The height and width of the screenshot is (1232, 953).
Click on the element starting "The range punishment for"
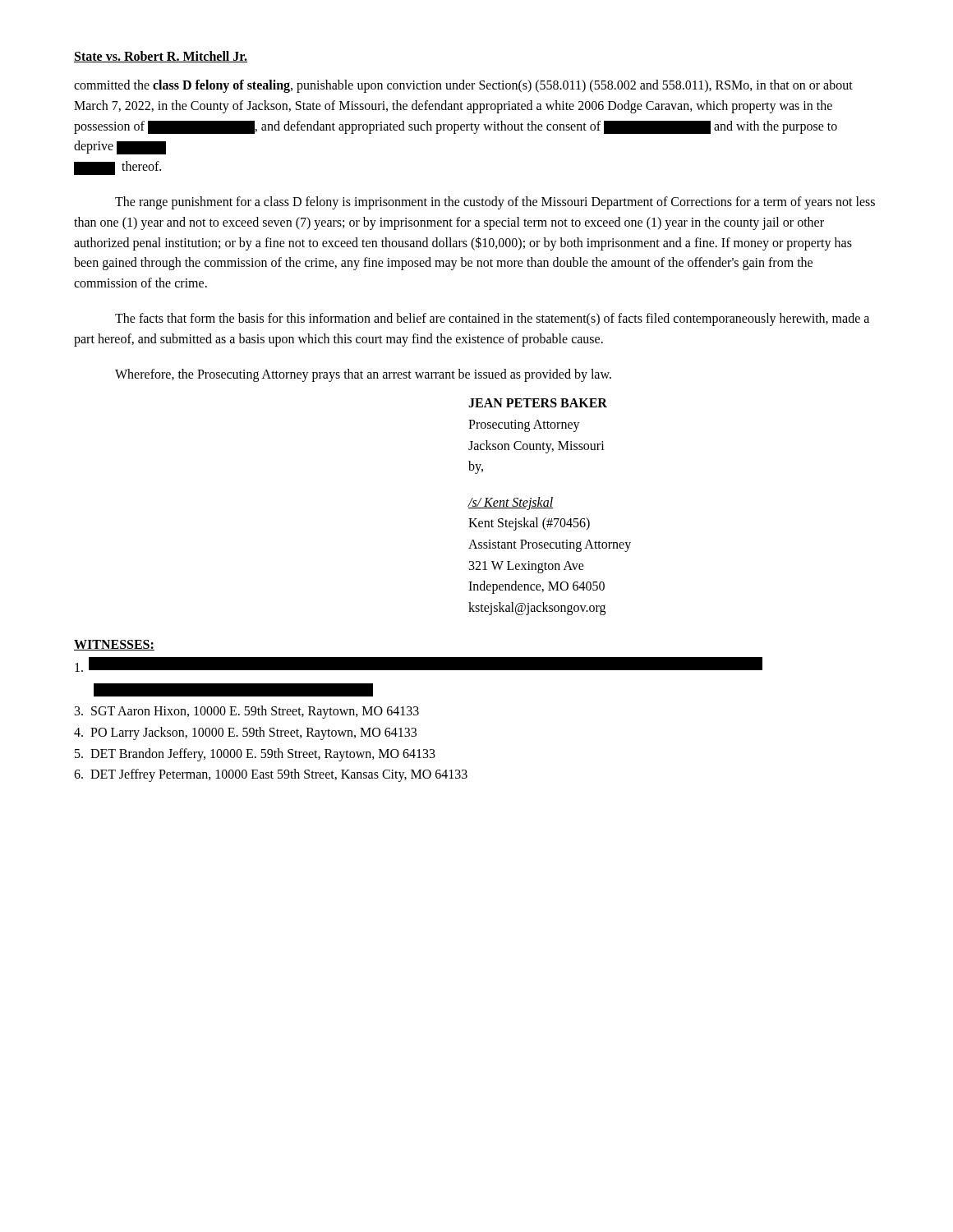(475, 242)
